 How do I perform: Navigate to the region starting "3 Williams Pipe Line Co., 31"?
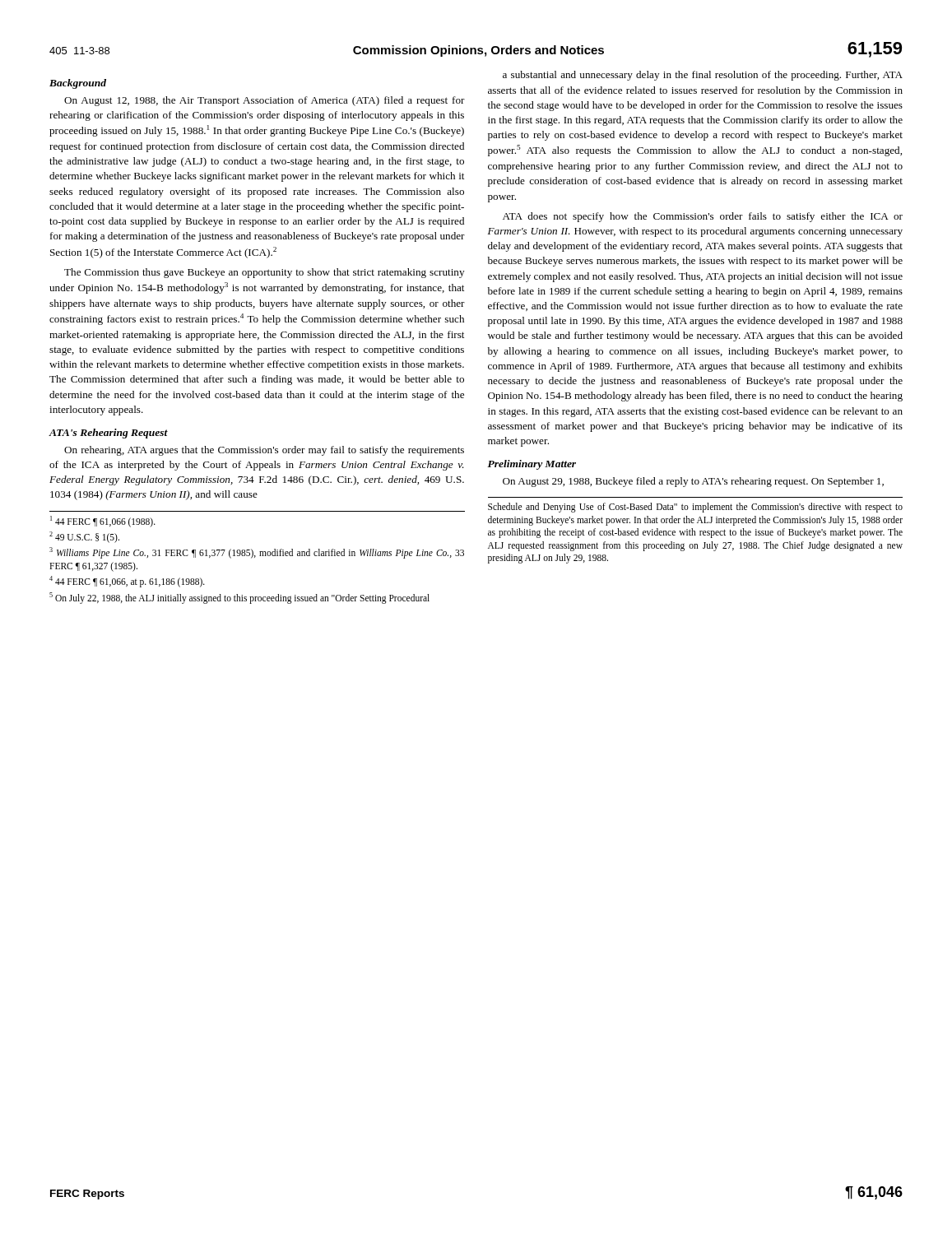[257, 559]
